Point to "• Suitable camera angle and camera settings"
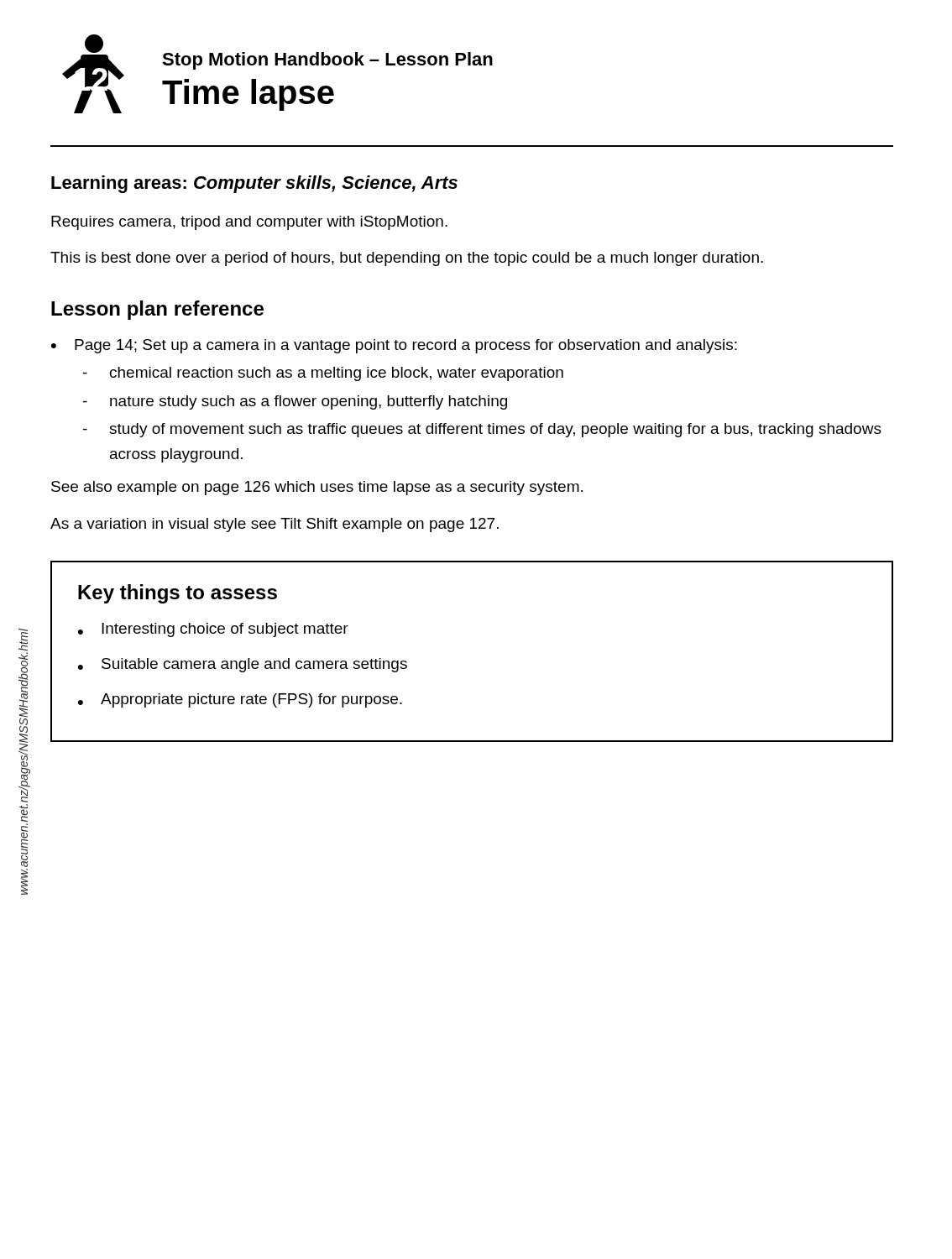The height and width of the screenshot is (1259, 952). 242,667
